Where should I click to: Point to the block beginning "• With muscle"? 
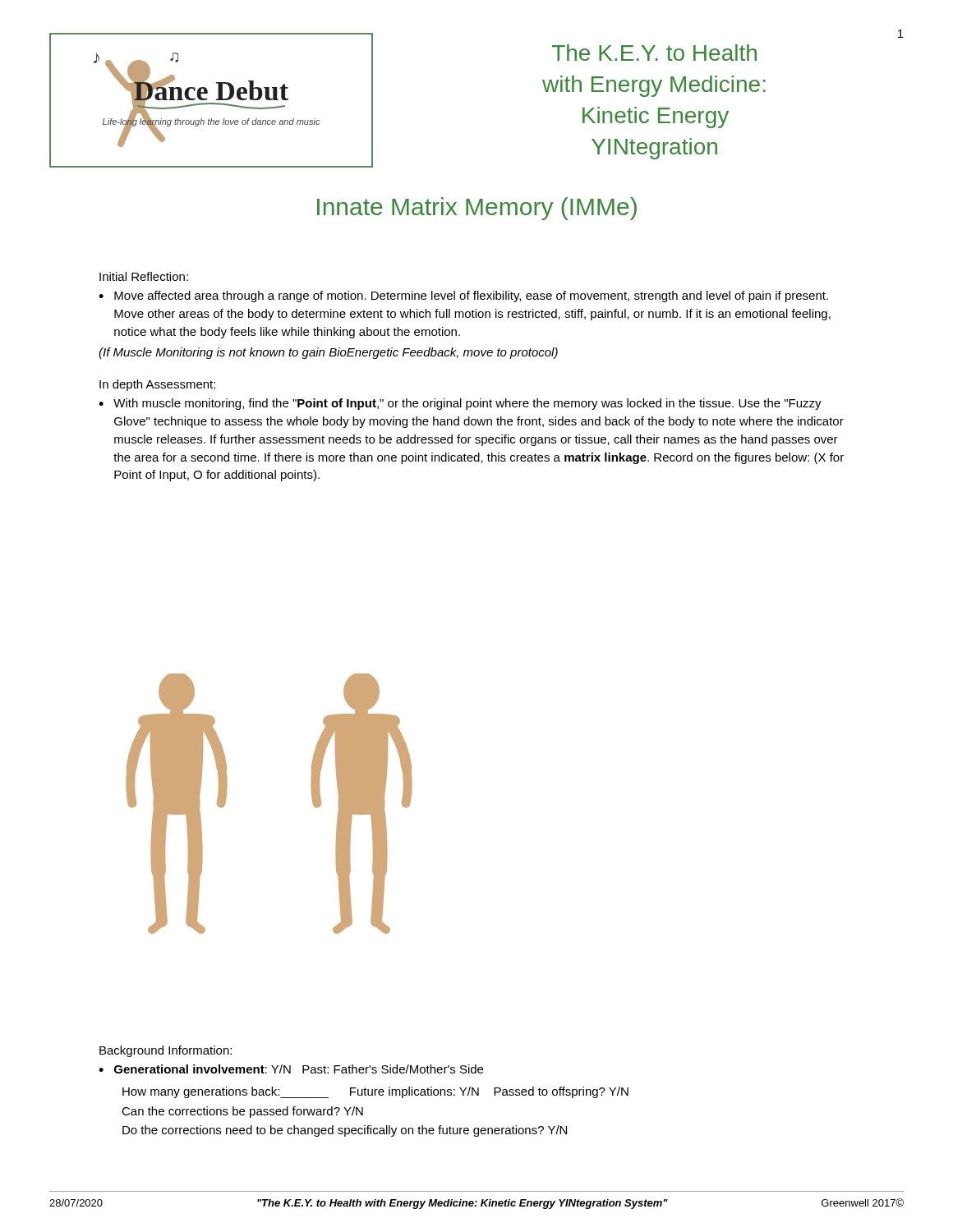[x=476, y=439]
